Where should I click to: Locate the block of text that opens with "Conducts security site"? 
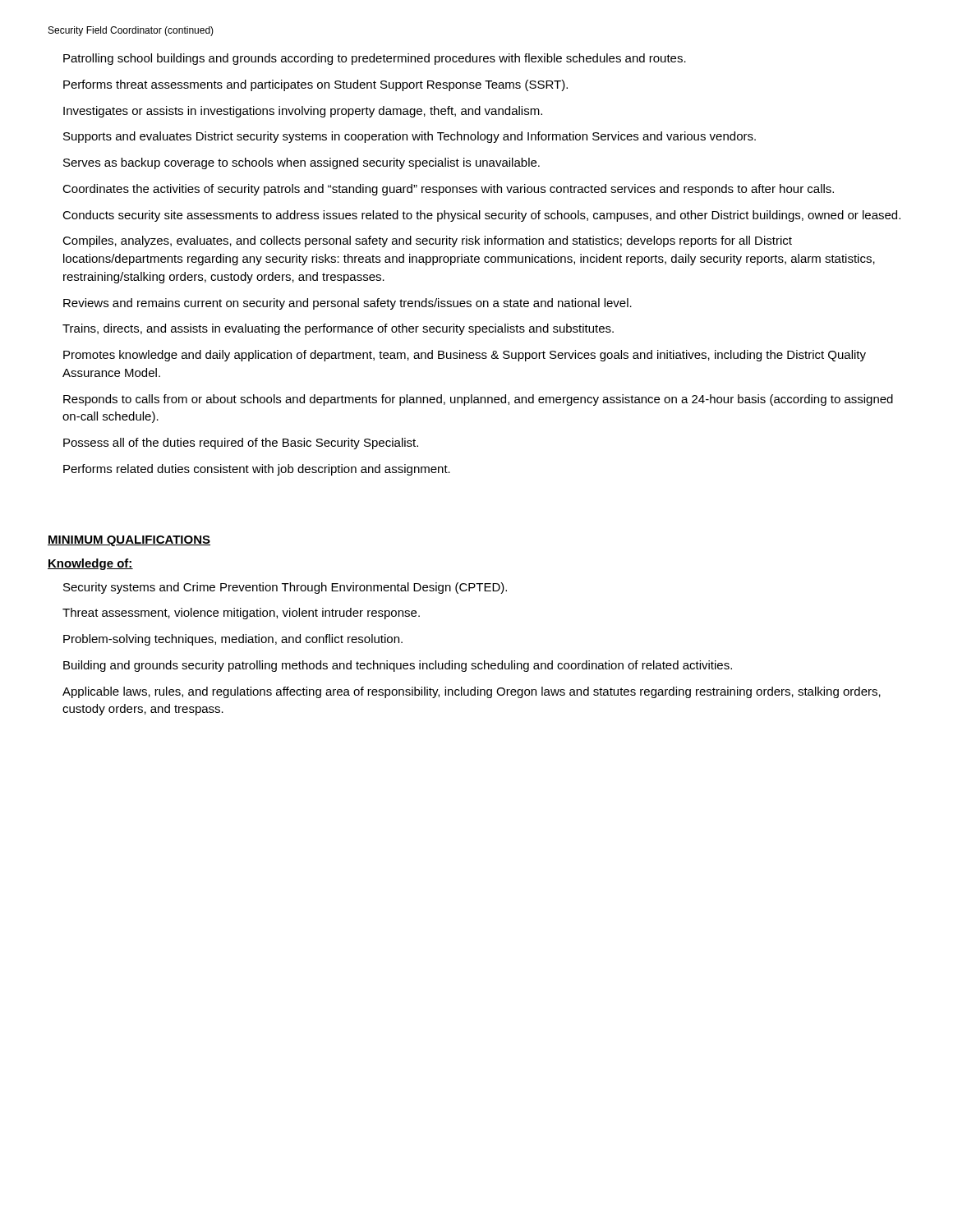(x=482, y=214)
